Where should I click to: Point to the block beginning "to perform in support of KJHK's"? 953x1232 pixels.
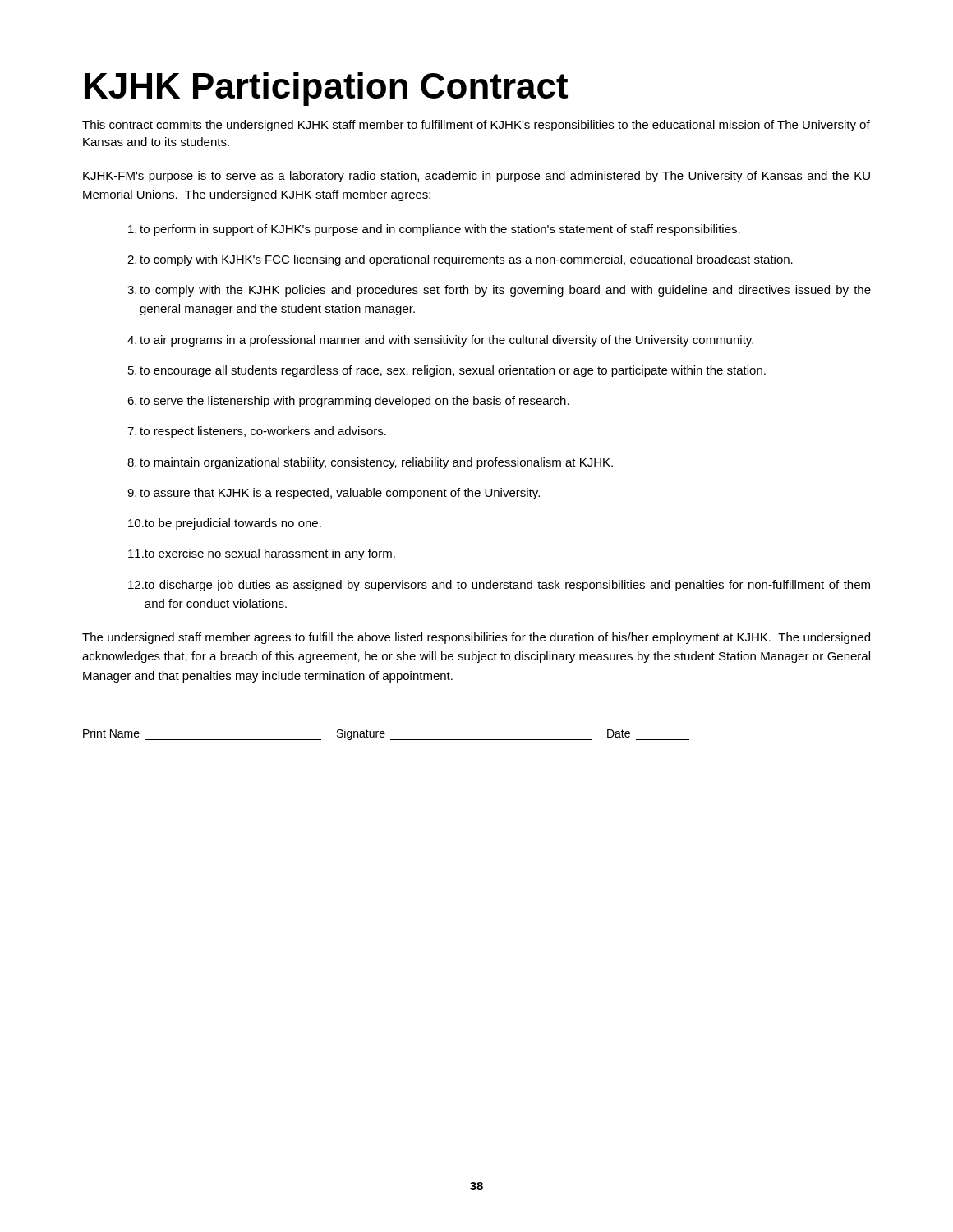[476, 228]
